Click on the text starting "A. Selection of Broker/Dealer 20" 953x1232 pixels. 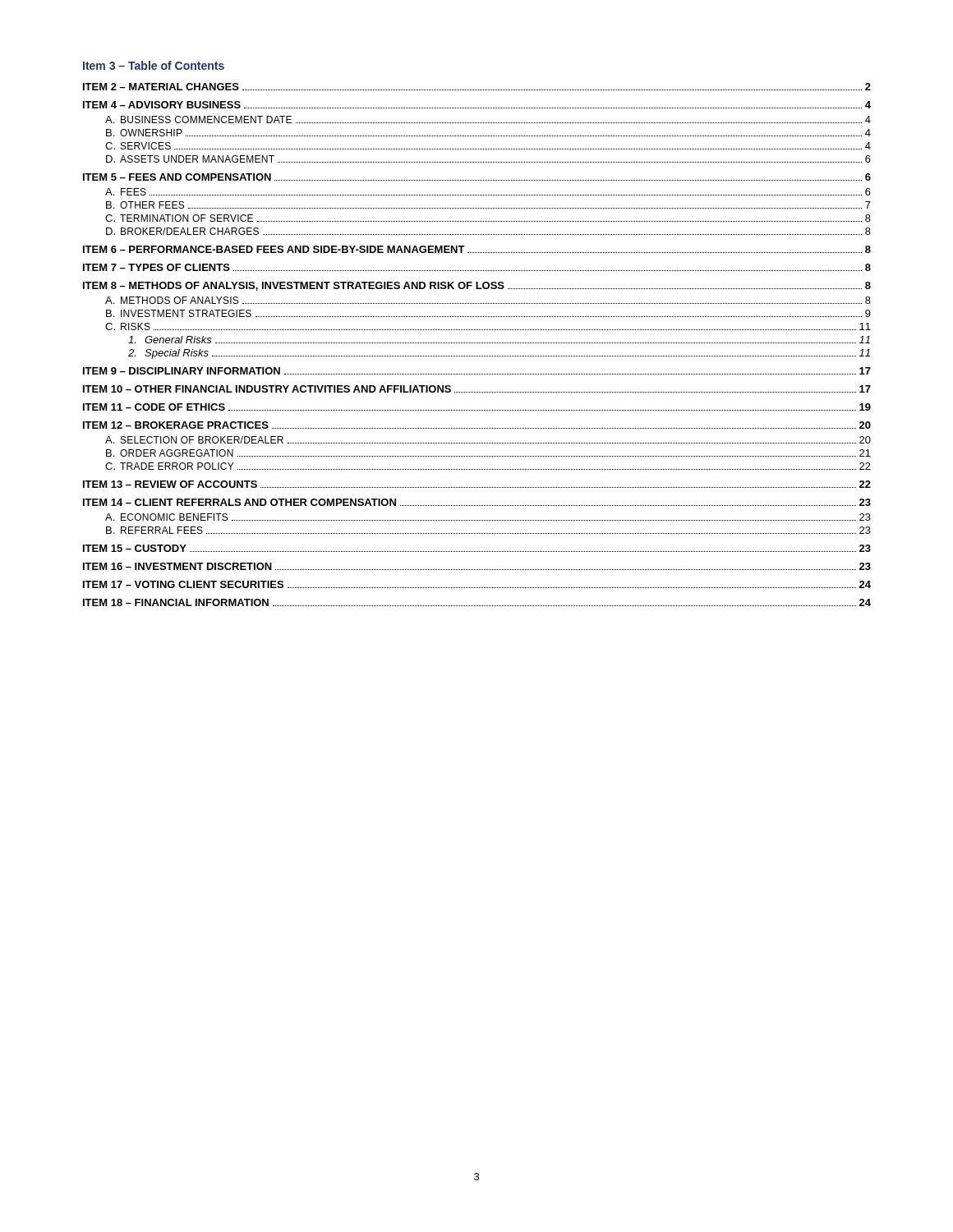pos(488,440)
